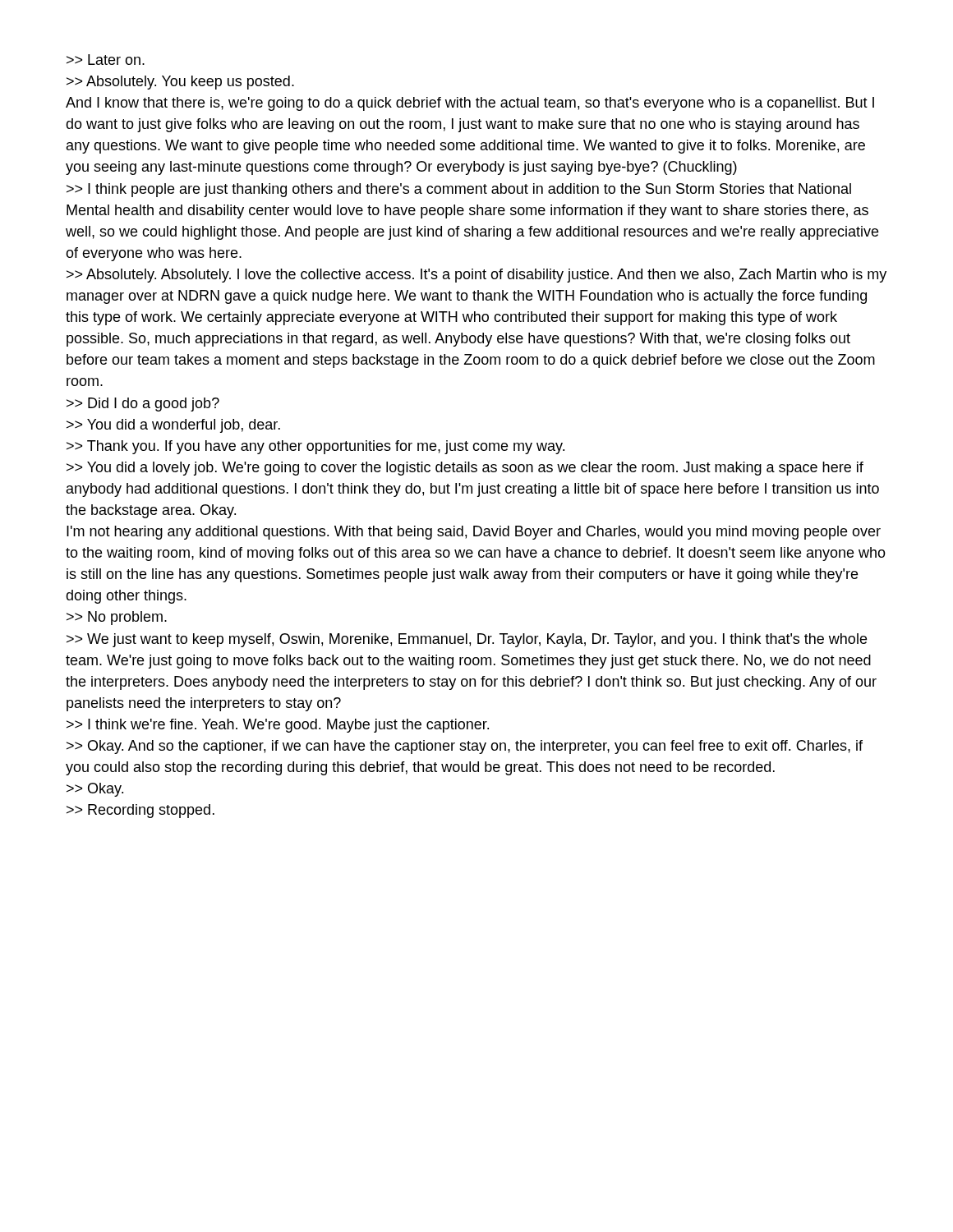The width and height of the screenshot is (953, 1232).
Task: Select the text block that says "I'm not hearing any additional"
Action: [476, 564]
